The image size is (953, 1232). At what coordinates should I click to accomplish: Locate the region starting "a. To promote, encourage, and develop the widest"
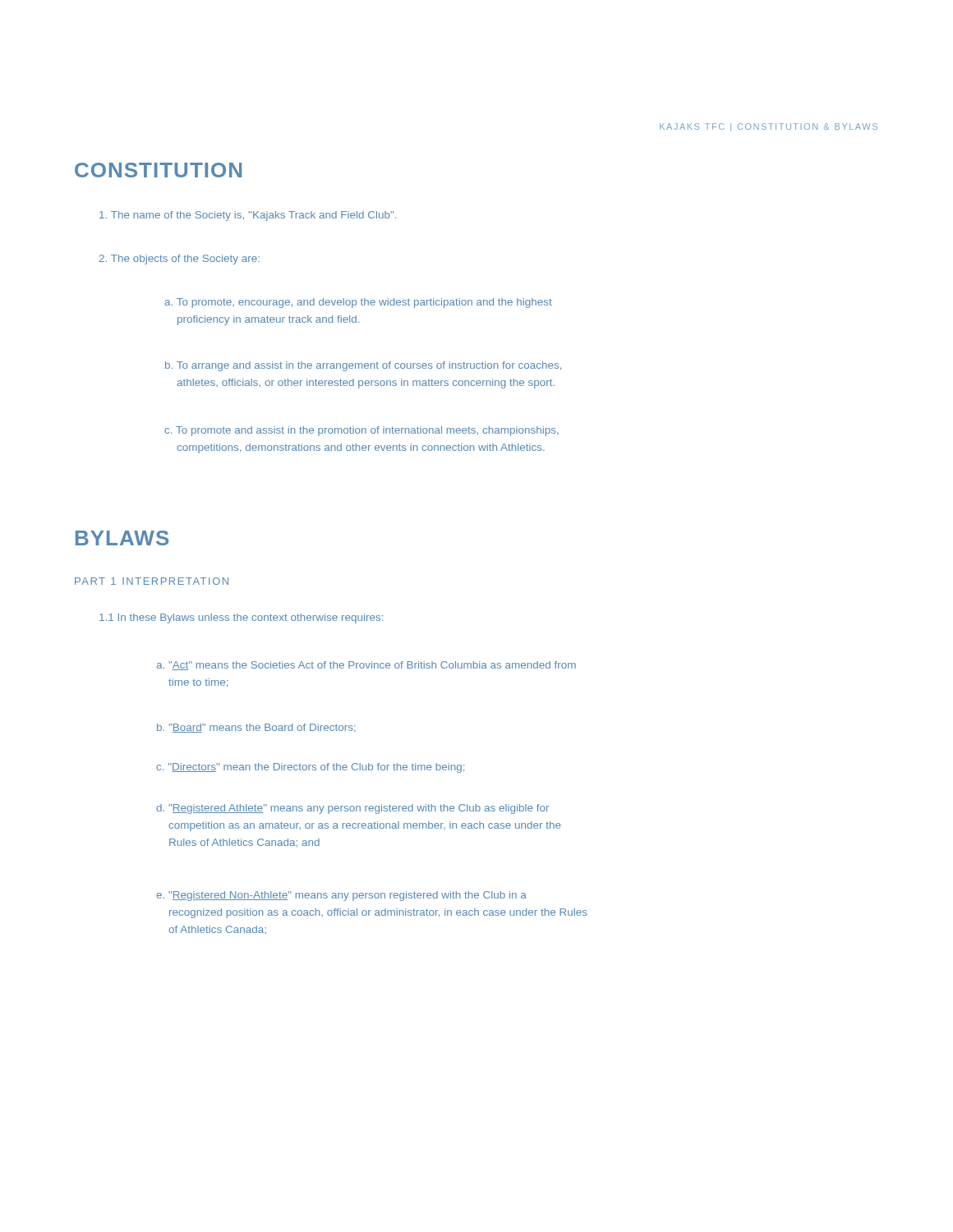coord(358,310)
